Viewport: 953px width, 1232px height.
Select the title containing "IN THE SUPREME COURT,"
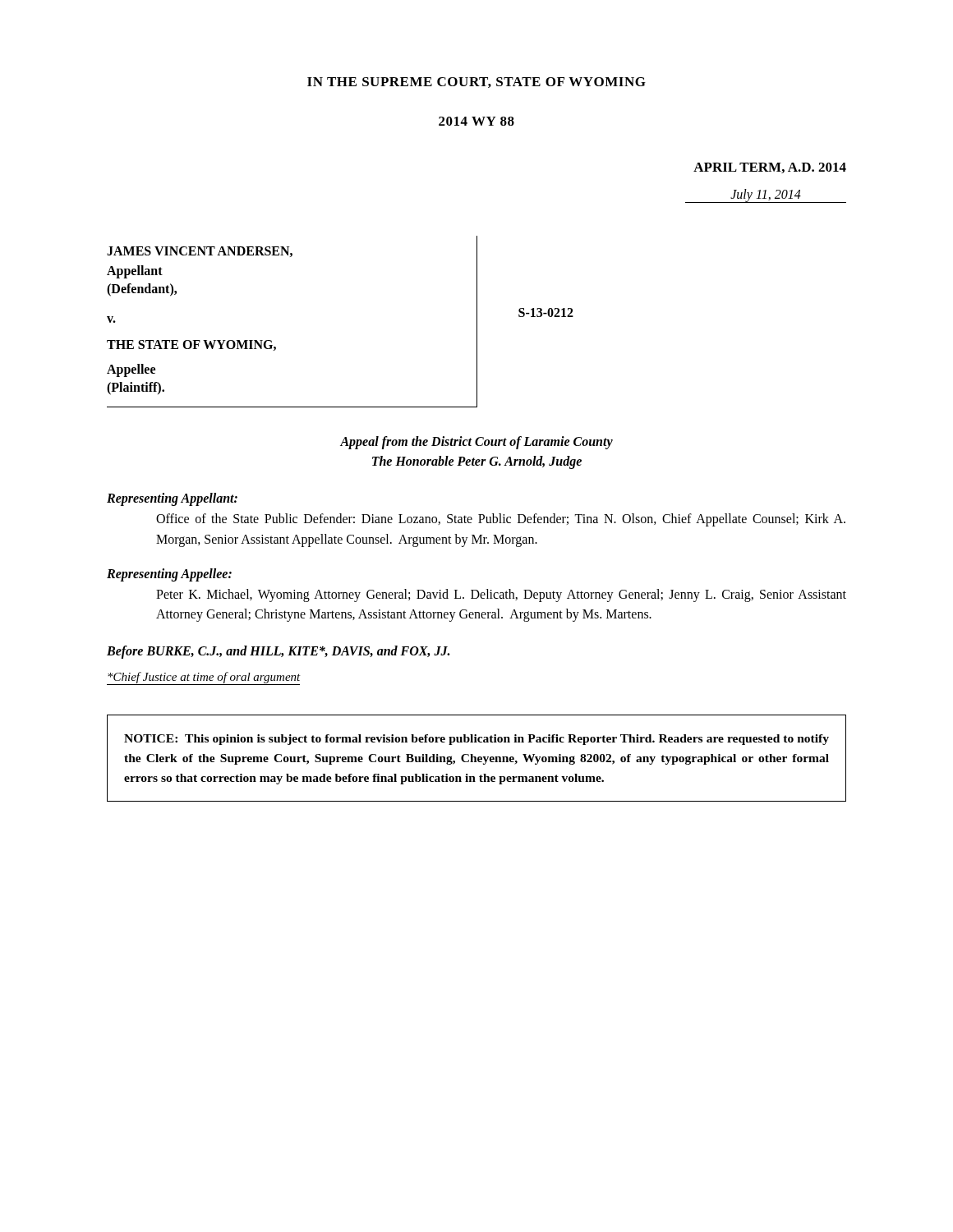pos(476,82)
